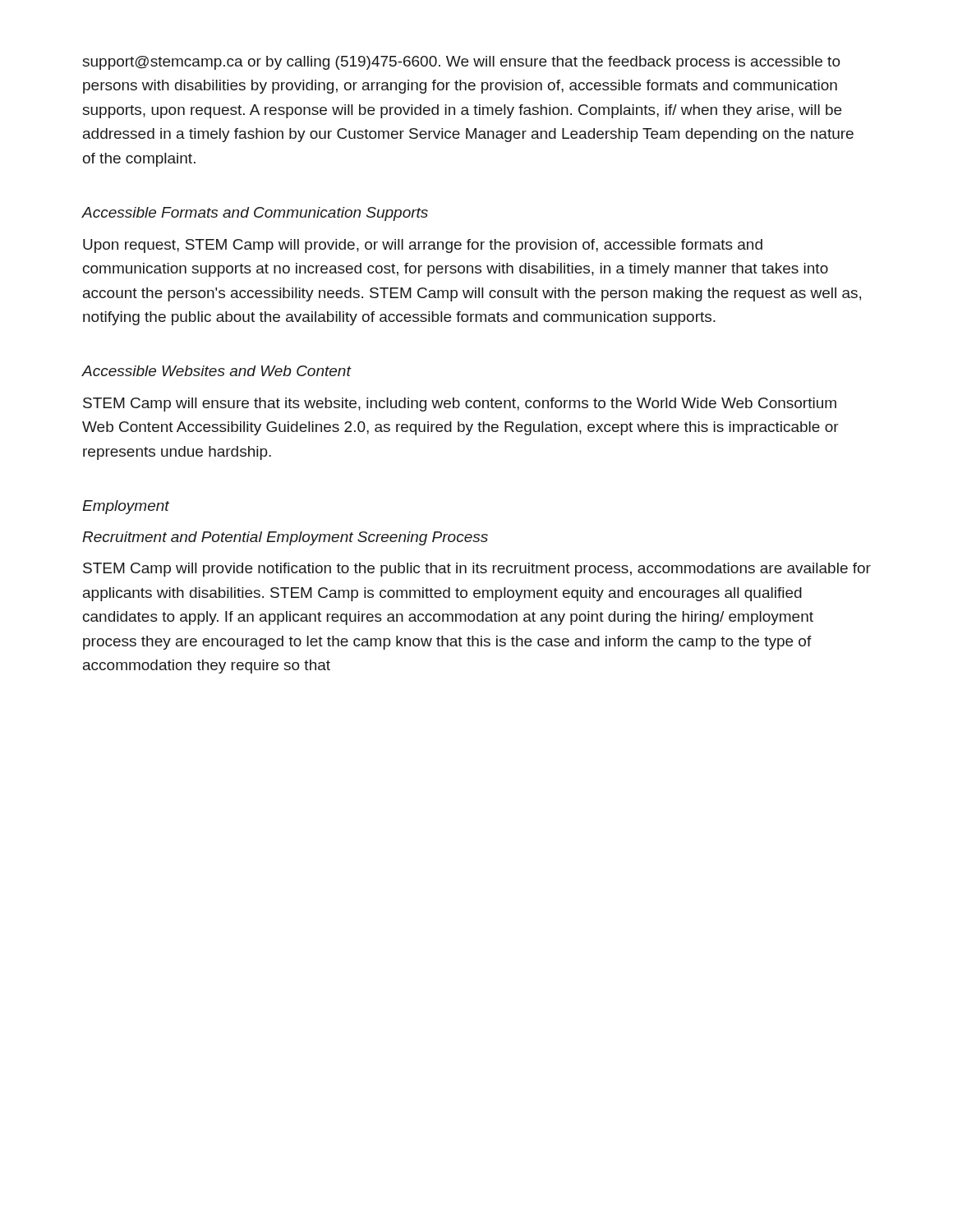Screen dimensions: 1232x953
Task: Where is the passage that starts "support@stemcamp.ca or by calling"?
Action: (468, 110)
